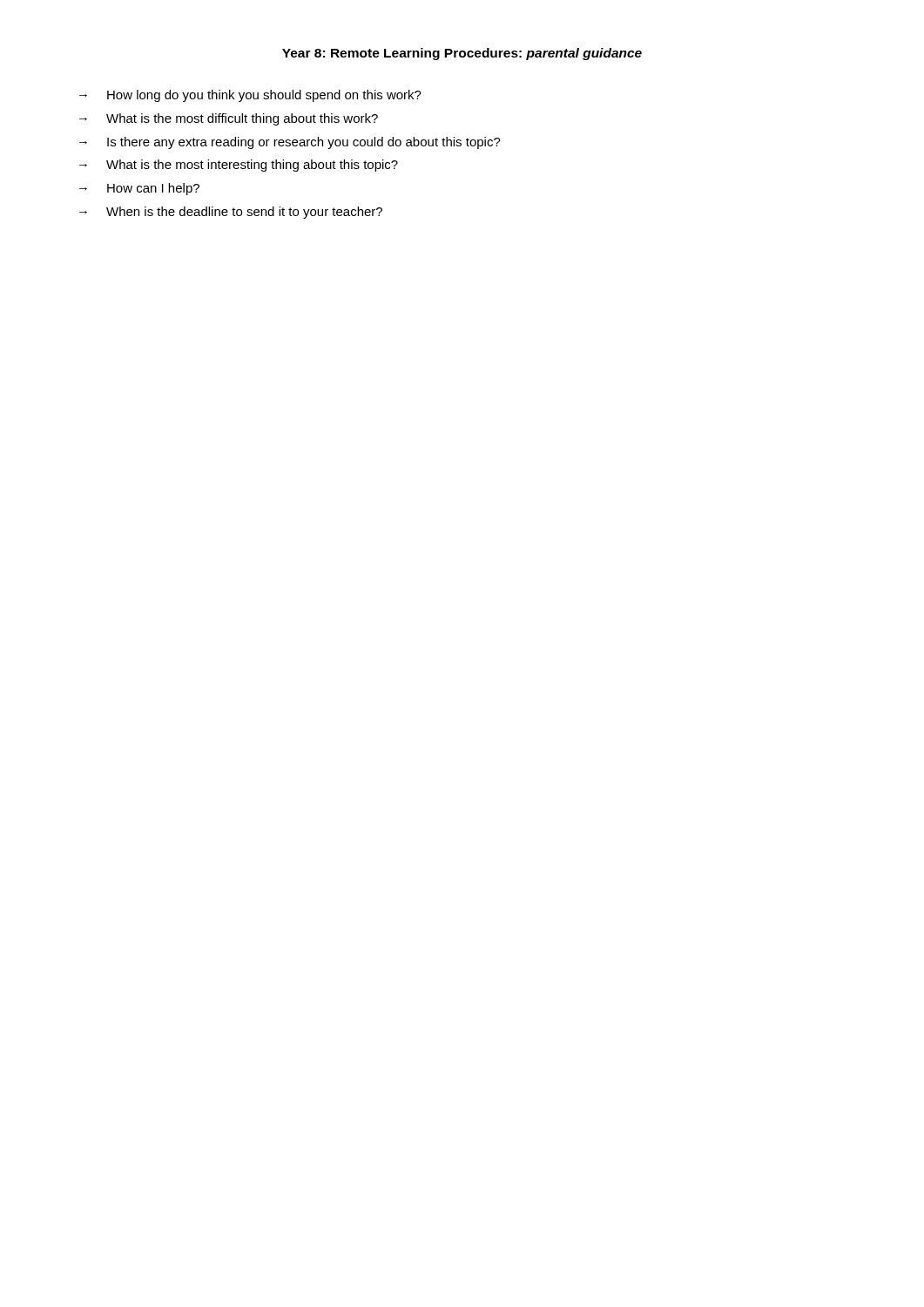Viewport: 924px width, 1307px height.
Task: Where does it say "Year 8: Remote Learning Procedures: parental guidance"?
Action: click(x=462, y=53)
